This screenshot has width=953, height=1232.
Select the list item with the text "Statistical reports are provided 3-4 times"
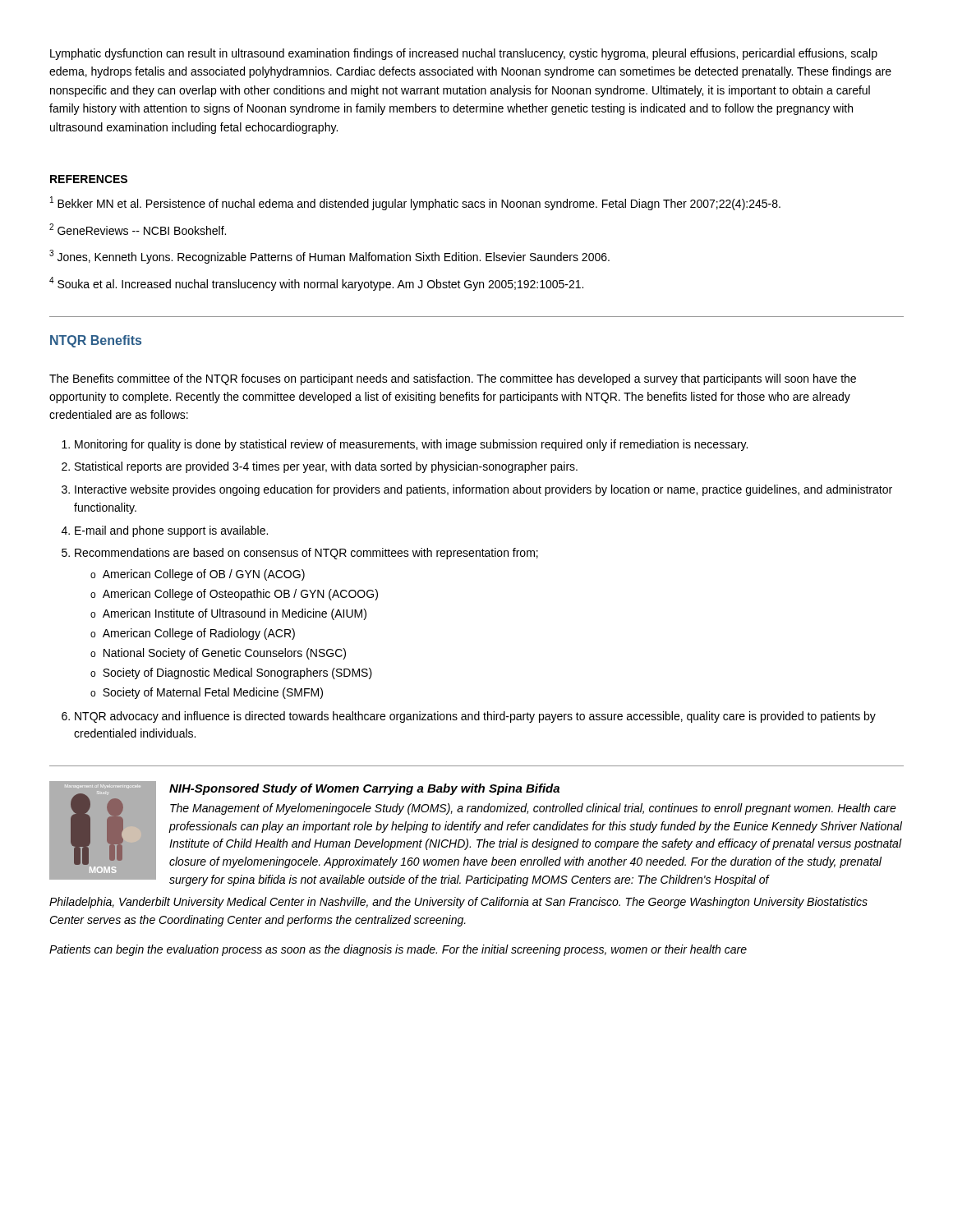click(489, 468)
